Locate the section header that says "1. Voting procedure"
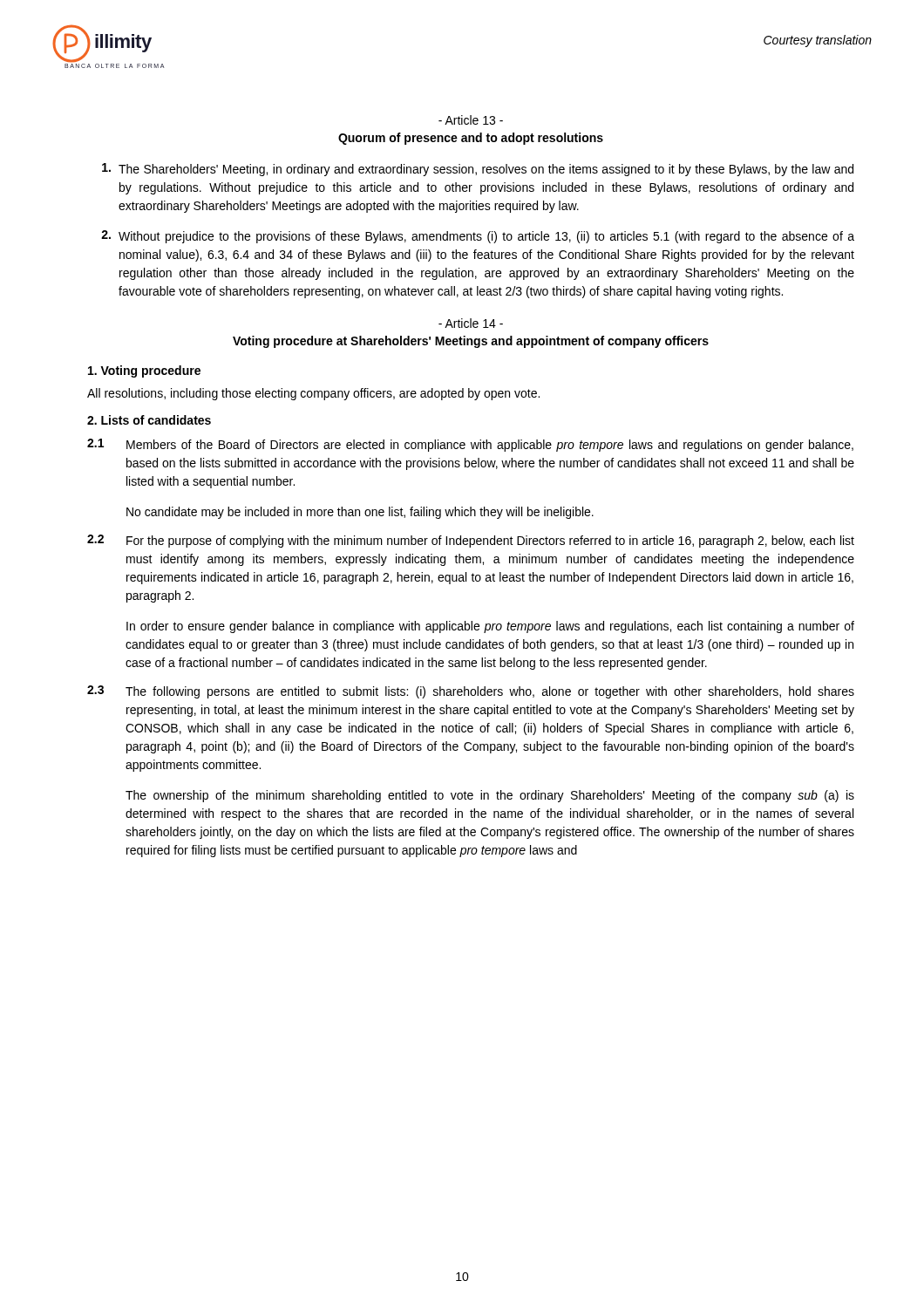The width and height of the screenshot is (924, 1308). tap(144, 371)
